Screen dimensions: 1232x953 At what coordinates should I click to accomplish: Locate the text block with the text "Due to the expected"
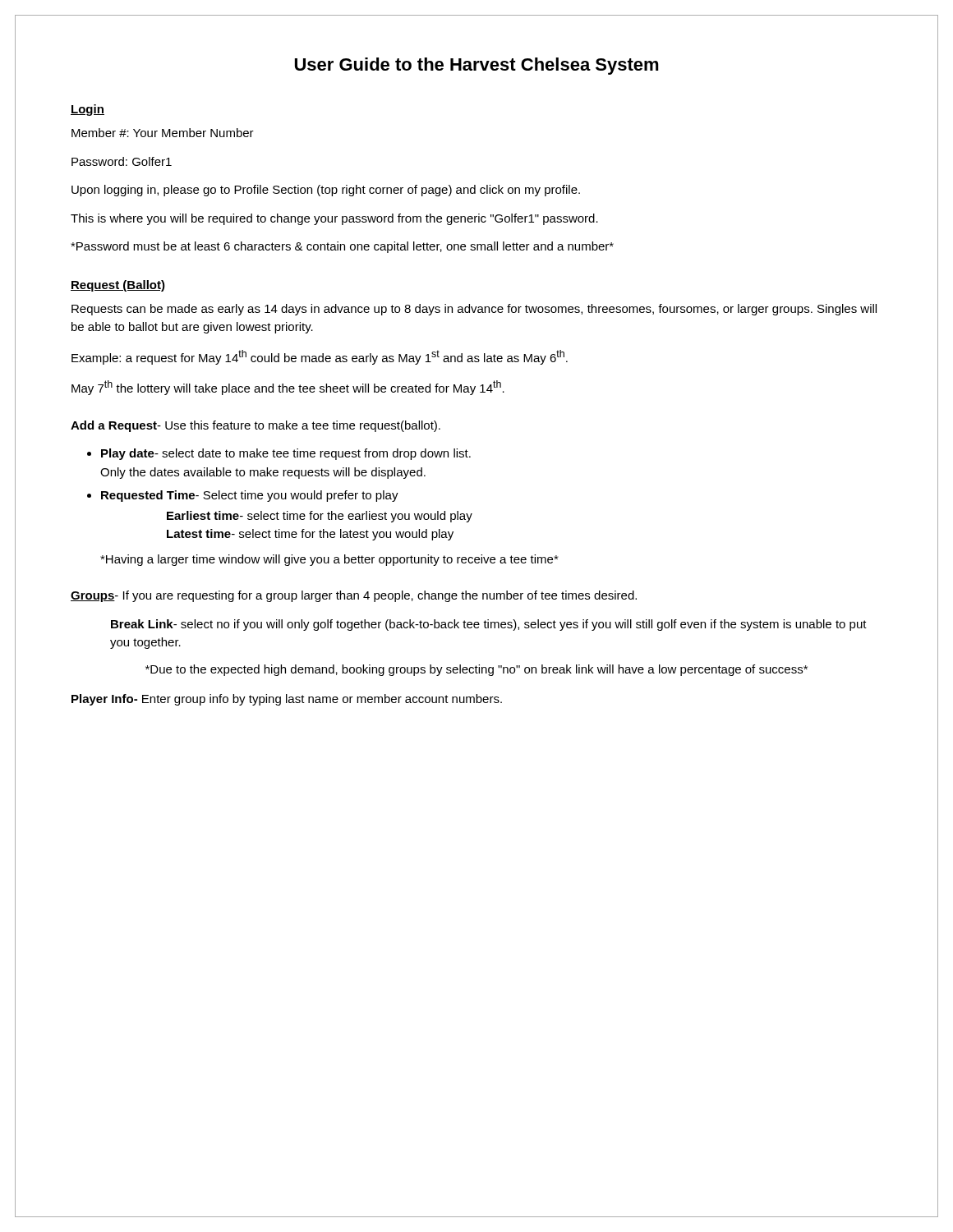[x=476, y=669]
